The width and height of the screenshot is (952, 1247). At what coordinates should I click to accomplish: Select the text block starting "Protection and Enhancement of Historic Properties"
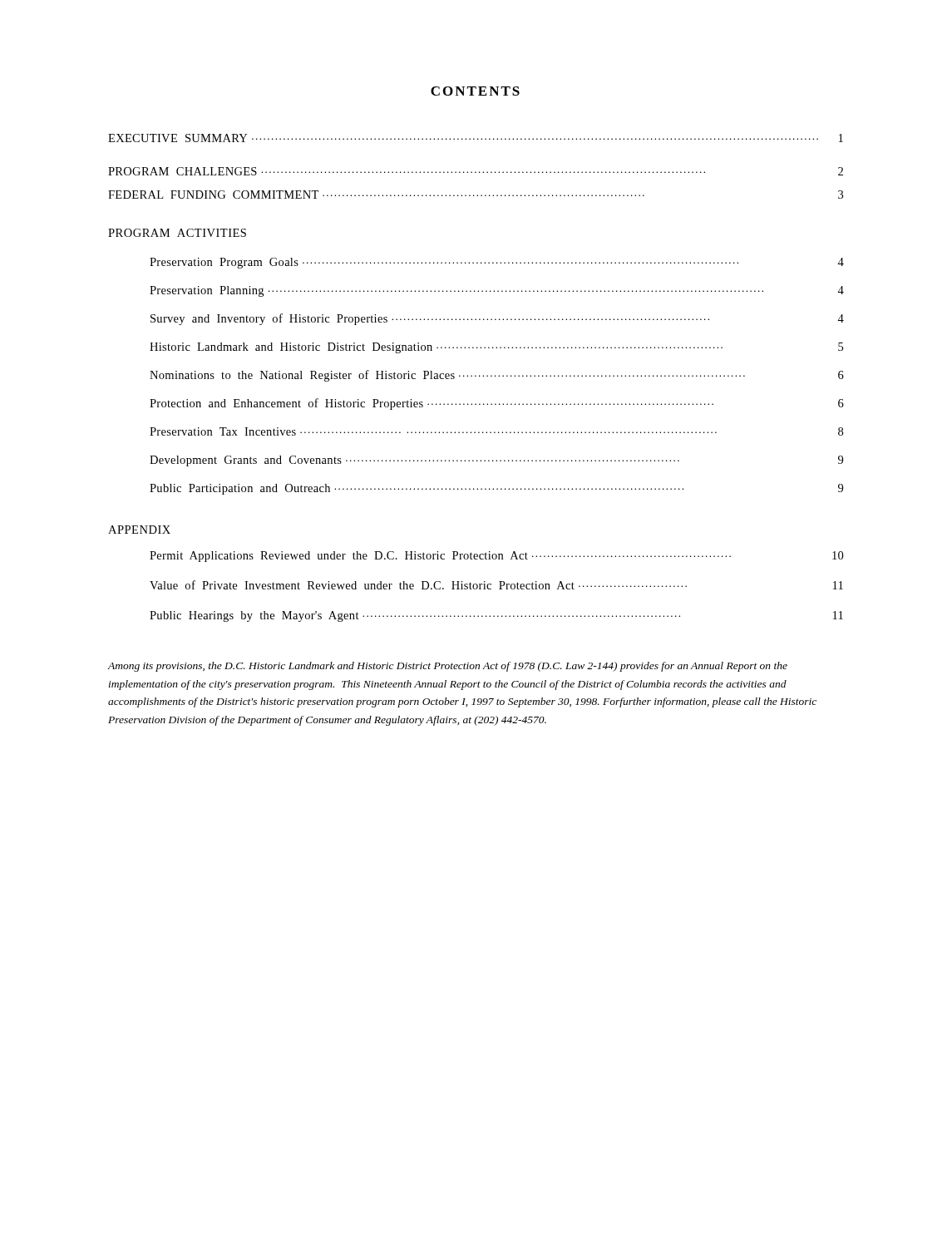pos(497,404)
